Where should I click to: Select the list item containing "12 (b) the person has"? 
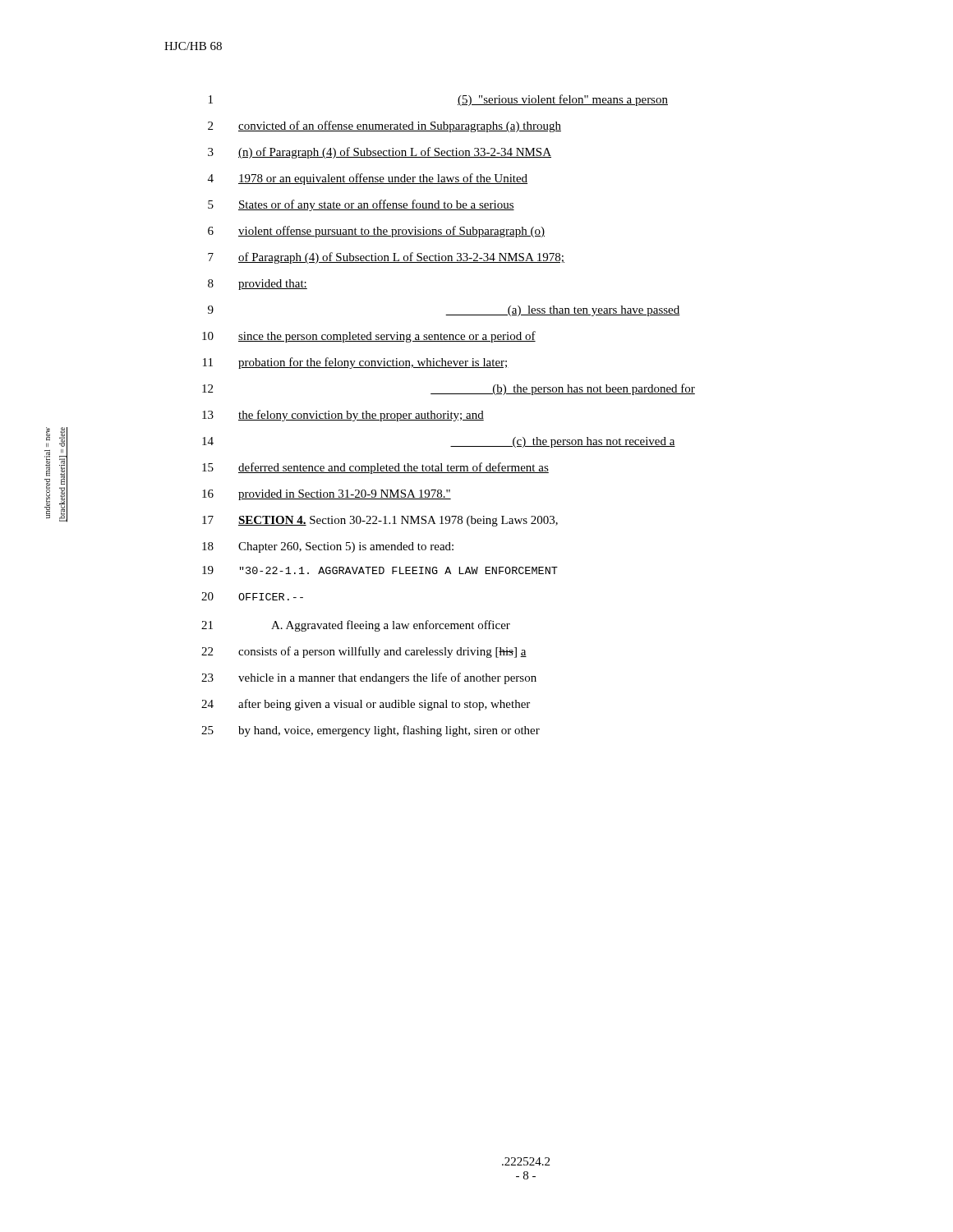(526, 389)
